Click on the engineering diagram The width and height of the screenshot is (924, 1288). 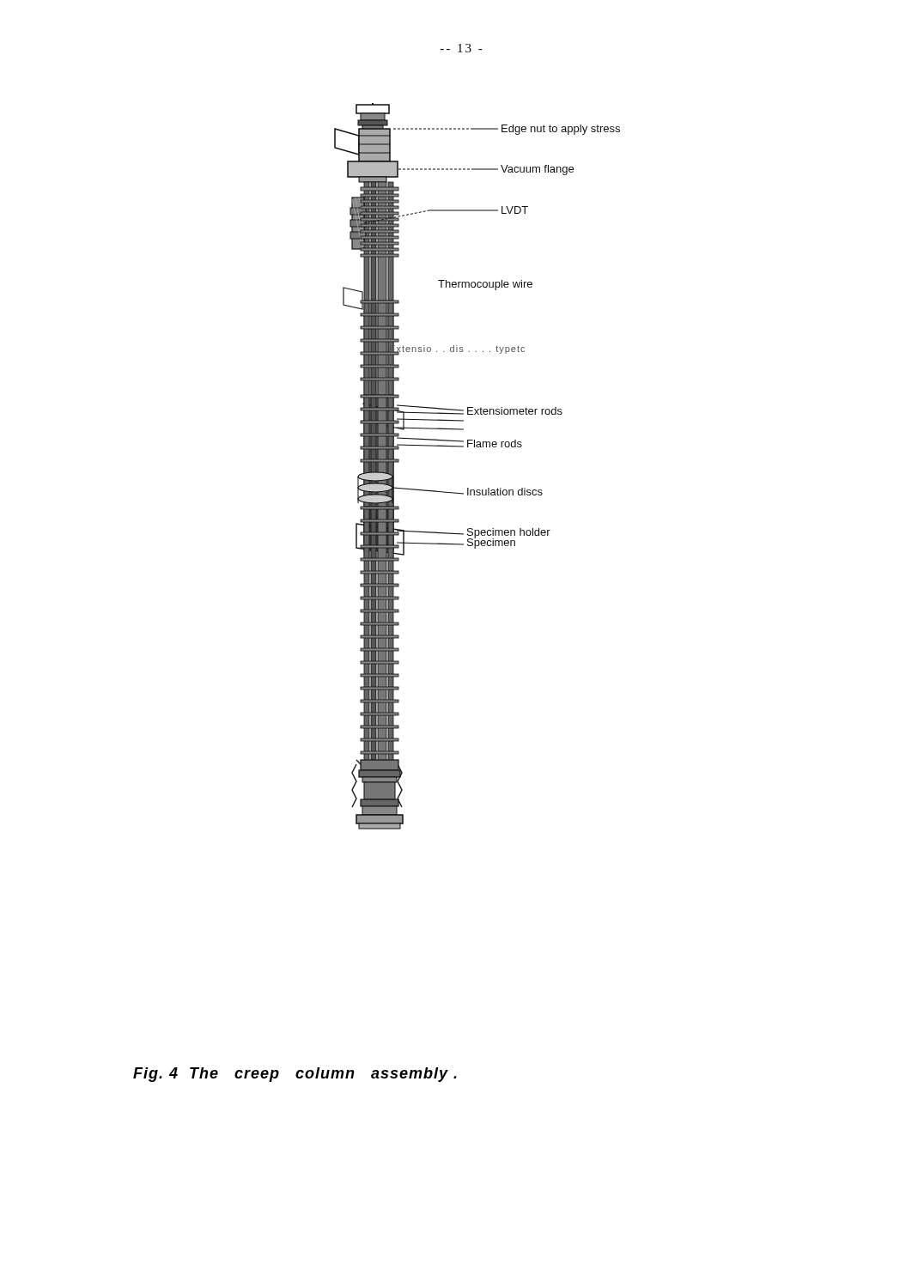point(464,575)
